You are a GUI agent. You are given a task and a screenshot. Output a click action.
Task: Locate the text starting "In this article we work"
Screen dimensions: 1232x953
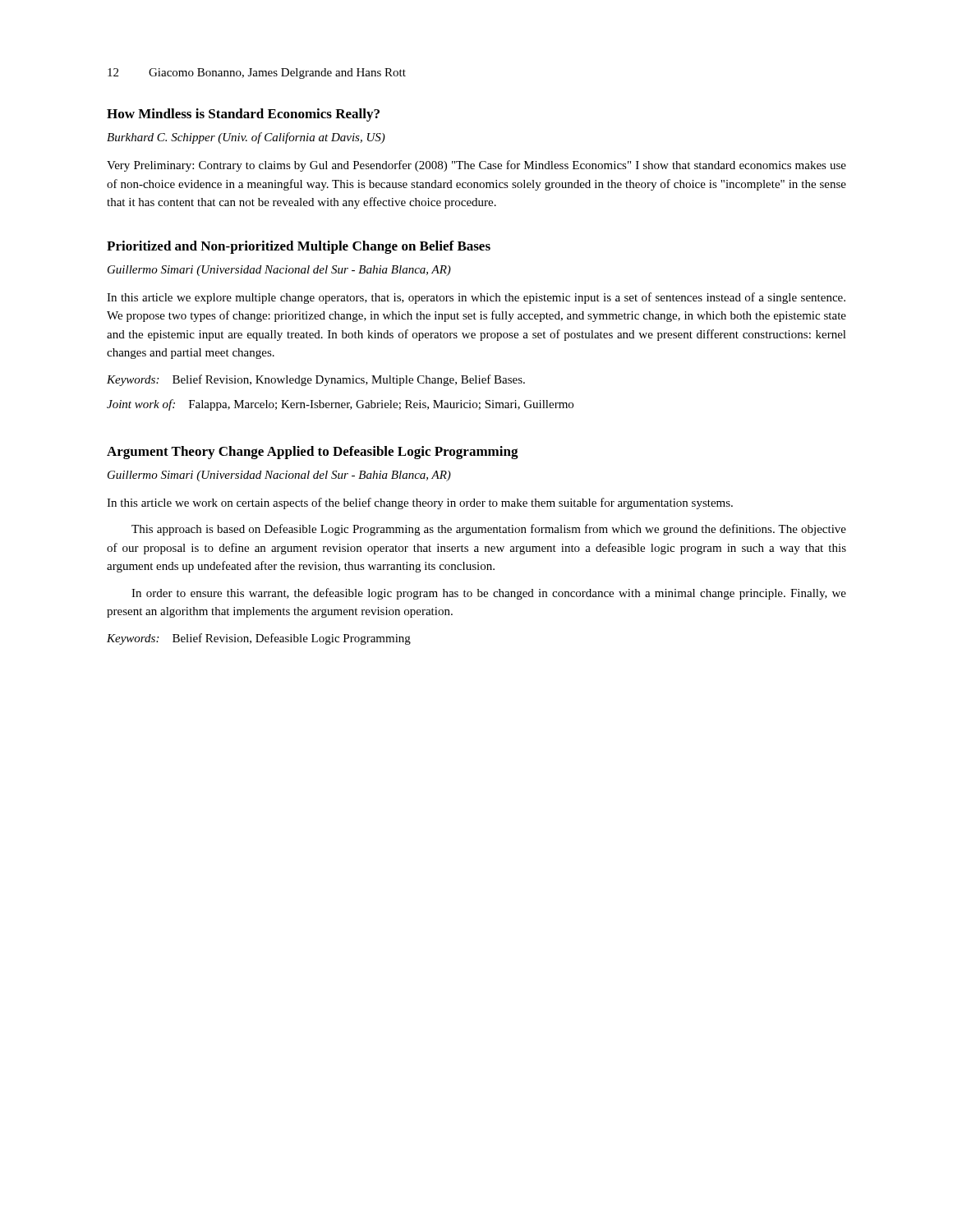point(420,502)
